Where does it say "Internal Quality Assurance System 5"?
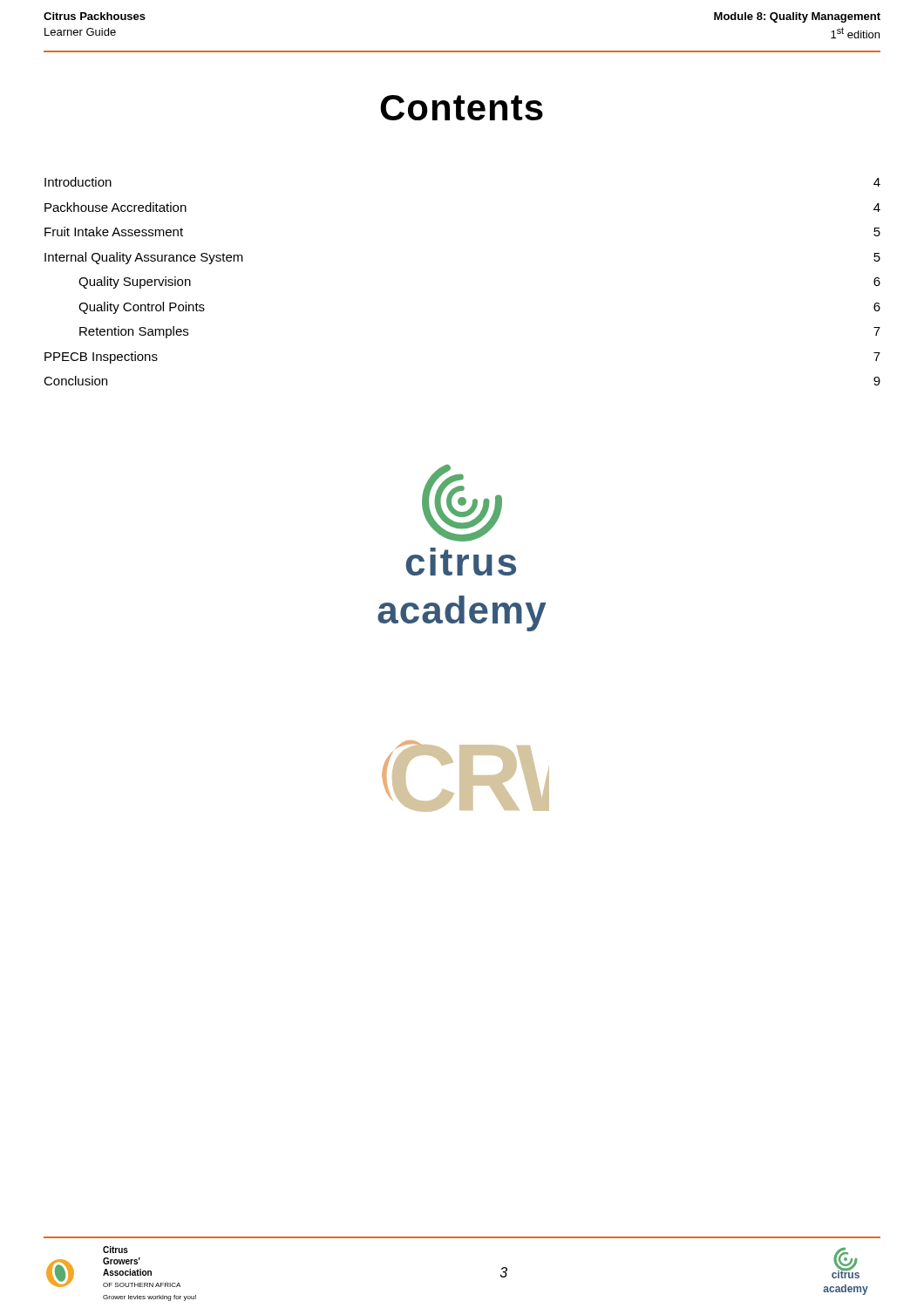Screen dimensions: 1308x924 click(146, 258)
